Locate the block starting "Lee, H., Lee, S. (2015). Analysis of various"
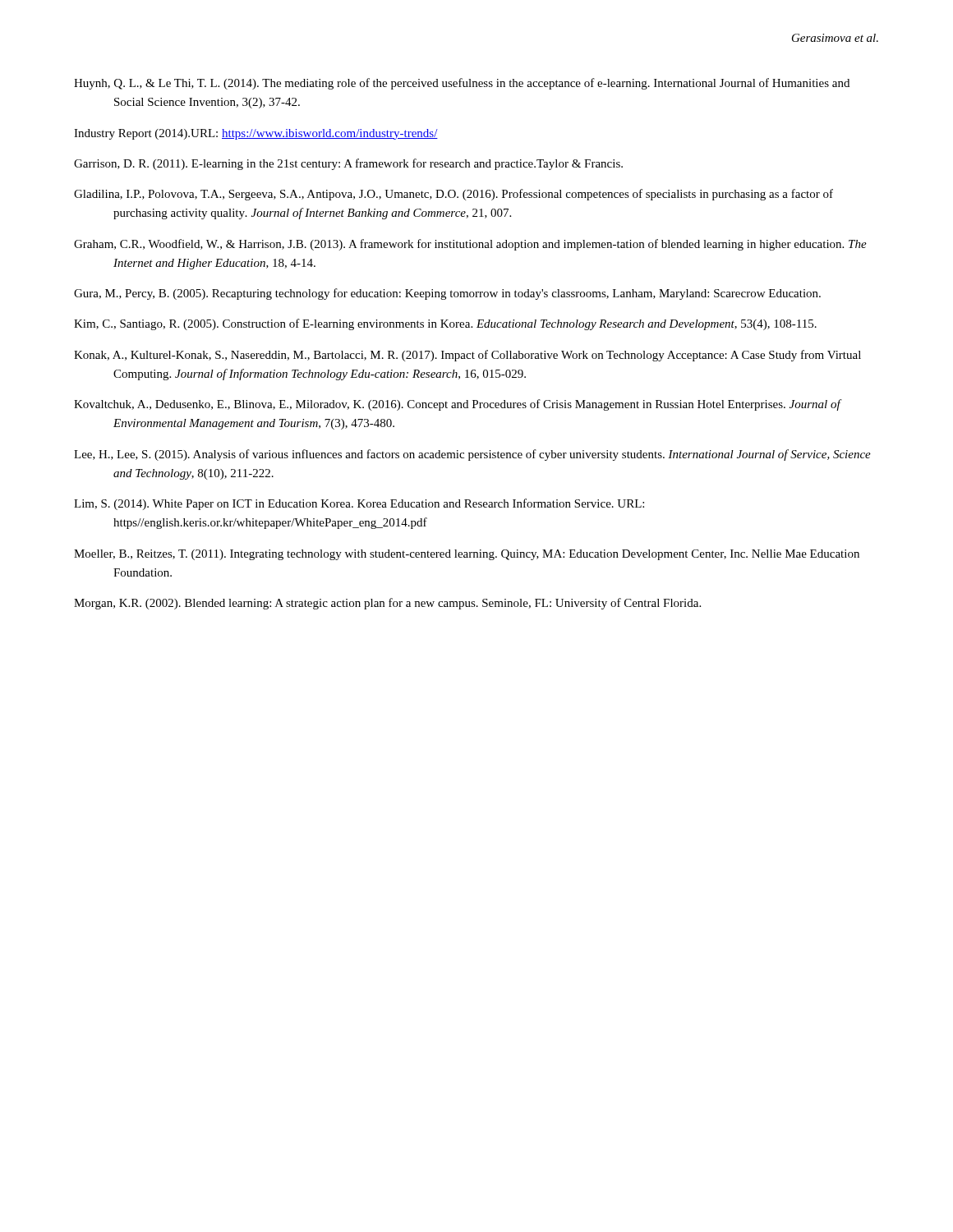This screenshot has height=1232, width=953. [x=472, y=463]
